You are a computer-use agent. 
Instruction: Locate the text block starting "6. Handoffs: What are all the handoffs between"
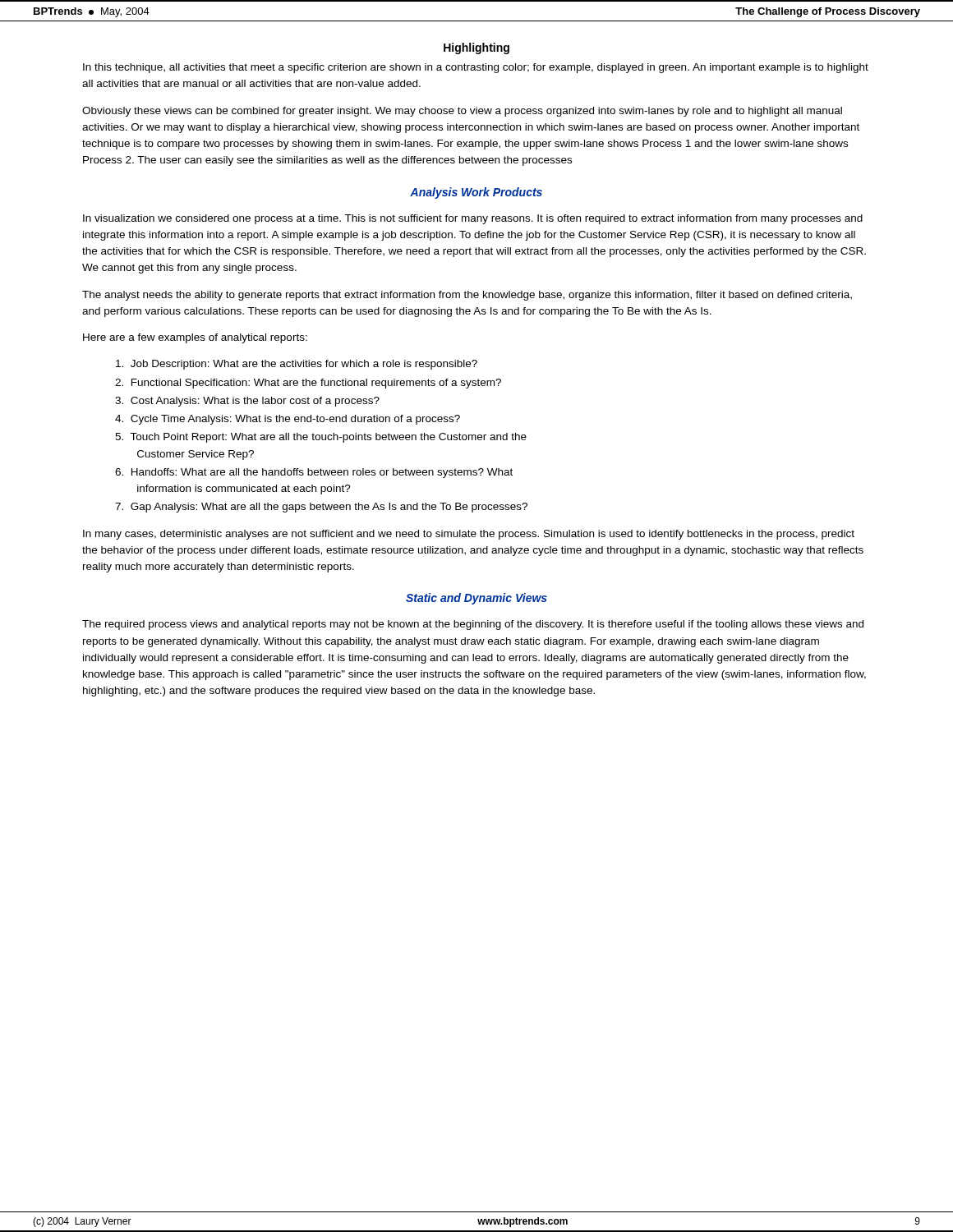(314, 480)
